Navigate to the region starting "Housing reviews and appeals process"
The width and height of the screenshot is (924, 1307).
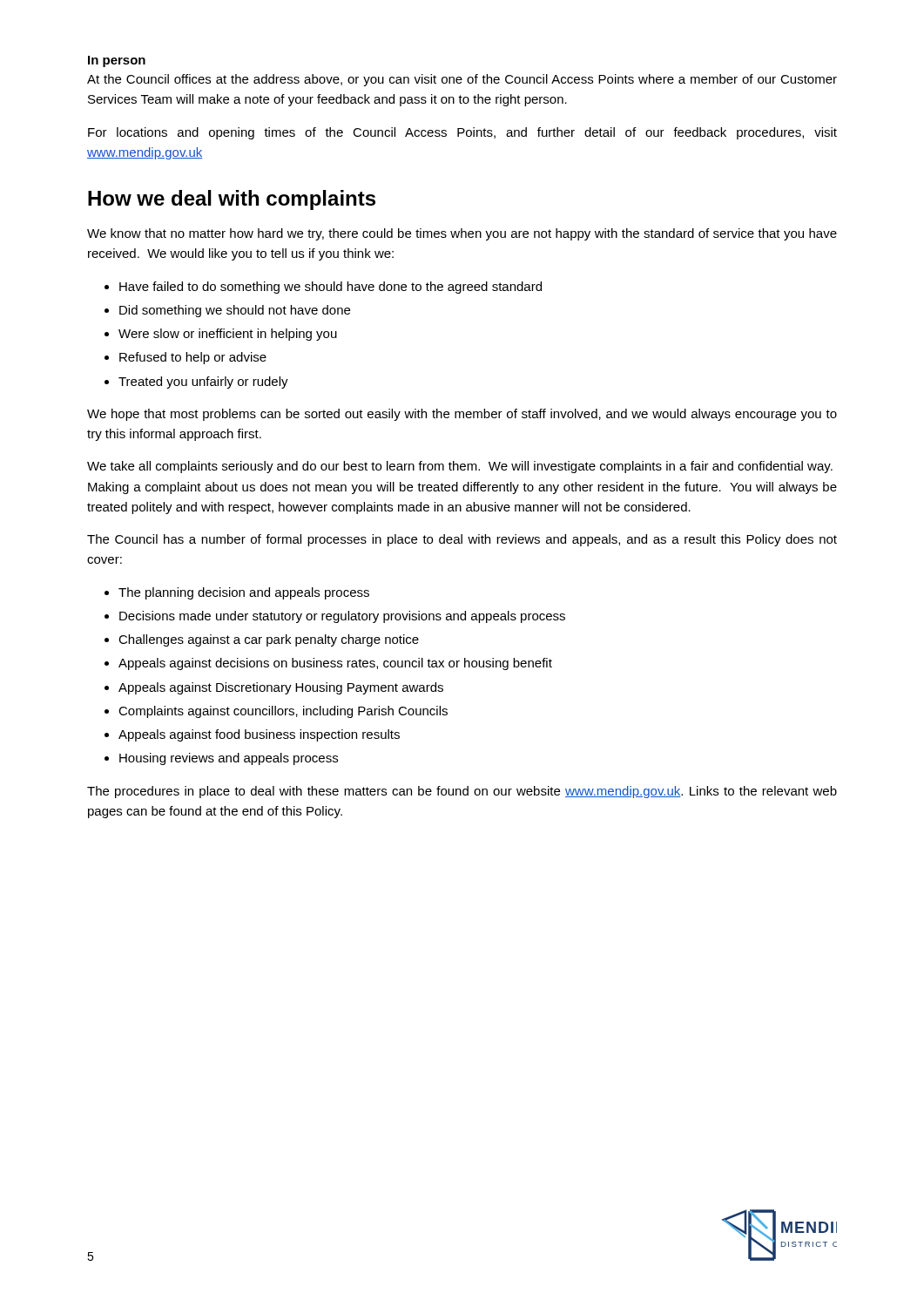coord(221,759)
